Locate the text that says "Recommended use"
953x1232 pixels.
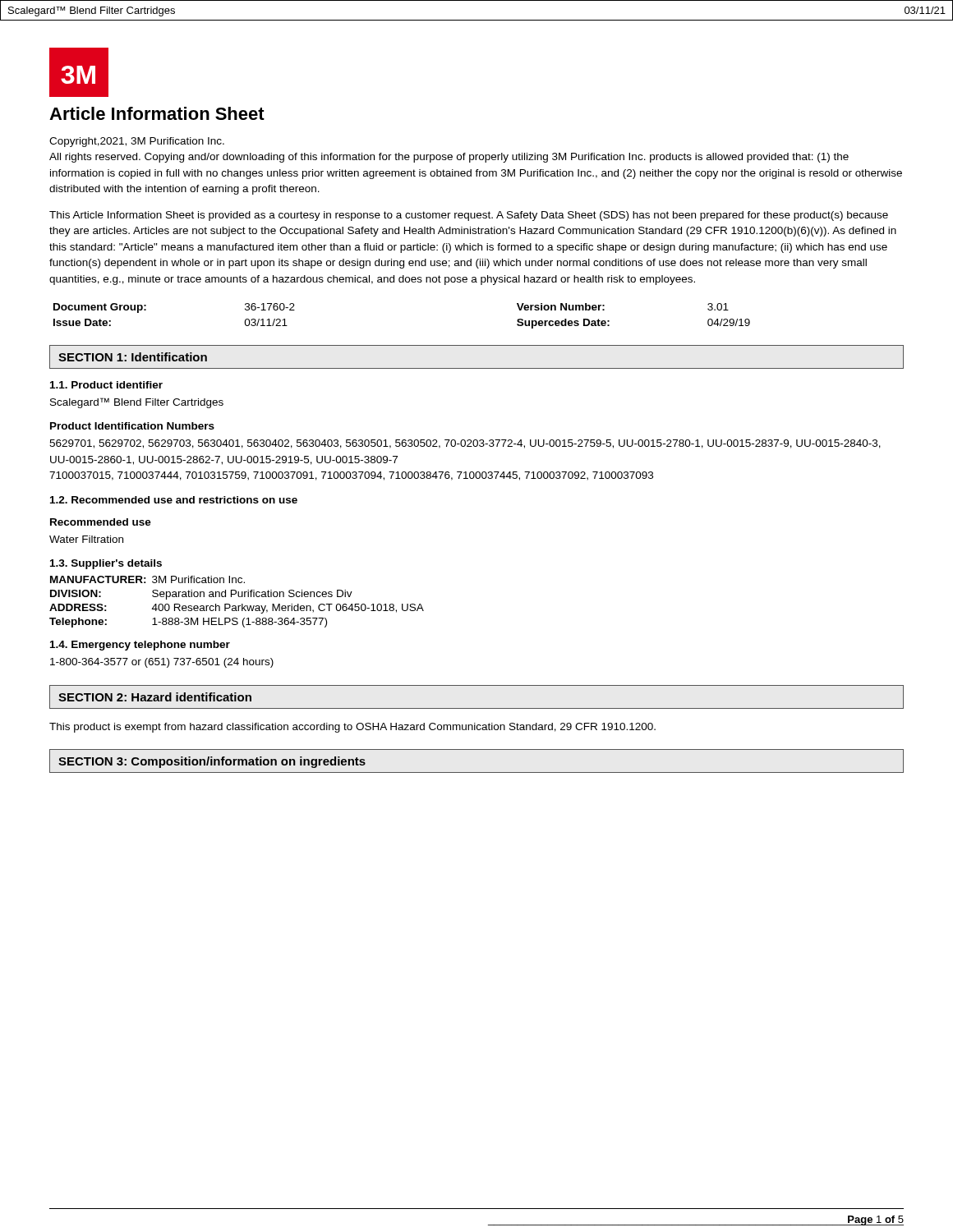click(x=100, y=522)
